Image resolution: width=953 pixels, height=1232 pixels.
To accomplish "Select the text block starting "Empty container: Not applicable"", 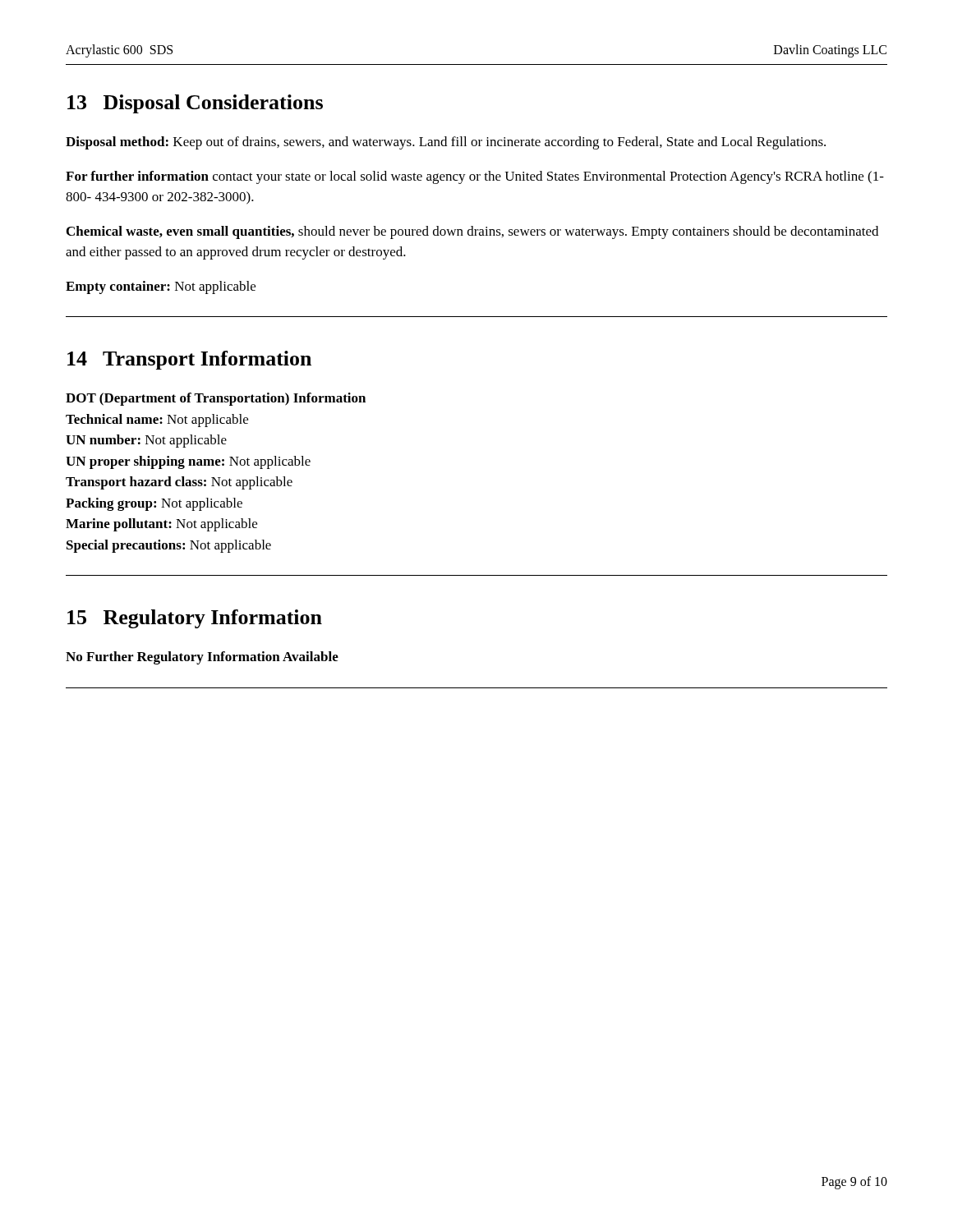I will pos(161,286).
